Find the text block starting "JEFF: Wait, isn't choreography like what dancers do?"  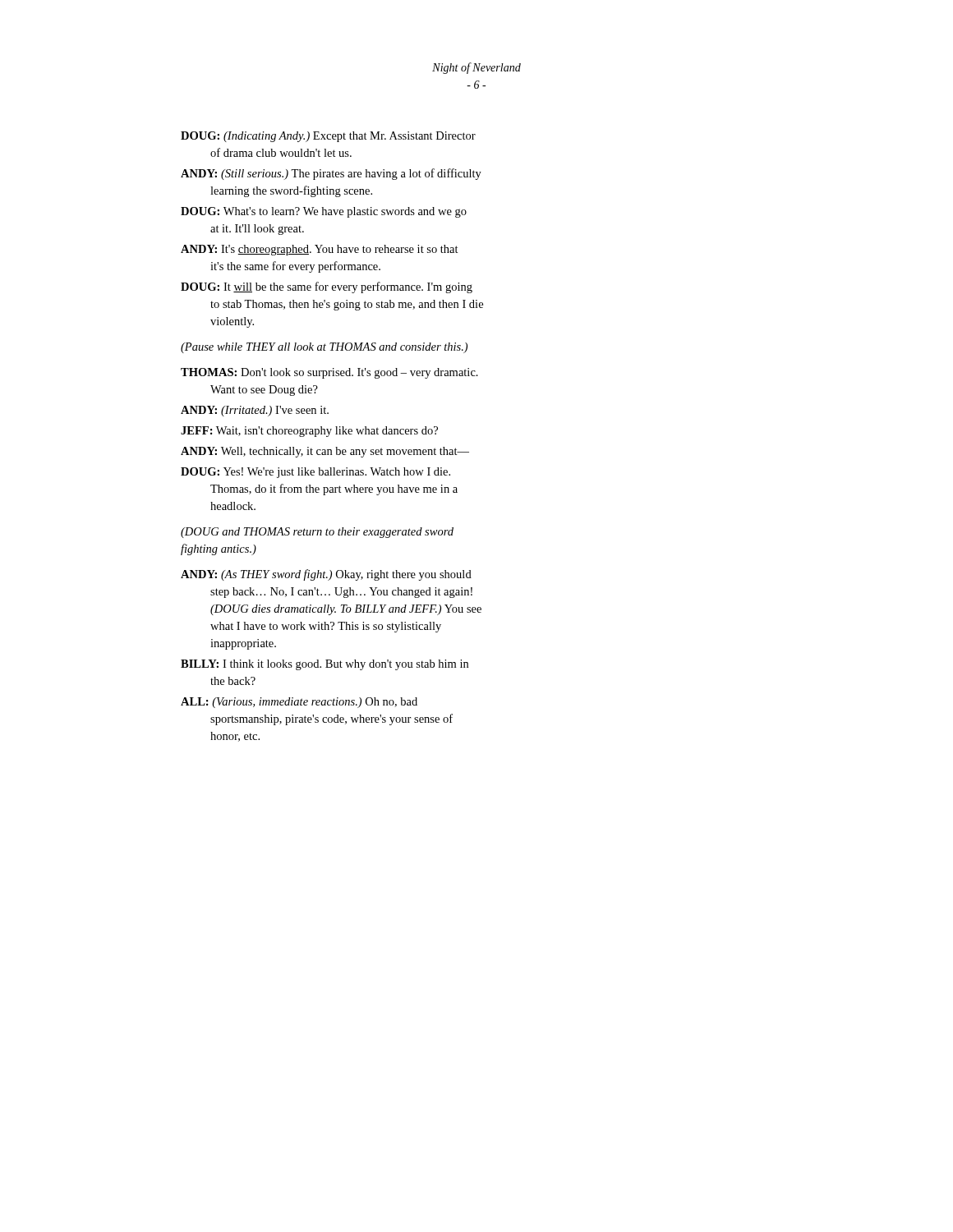click(x=310, y=431)
